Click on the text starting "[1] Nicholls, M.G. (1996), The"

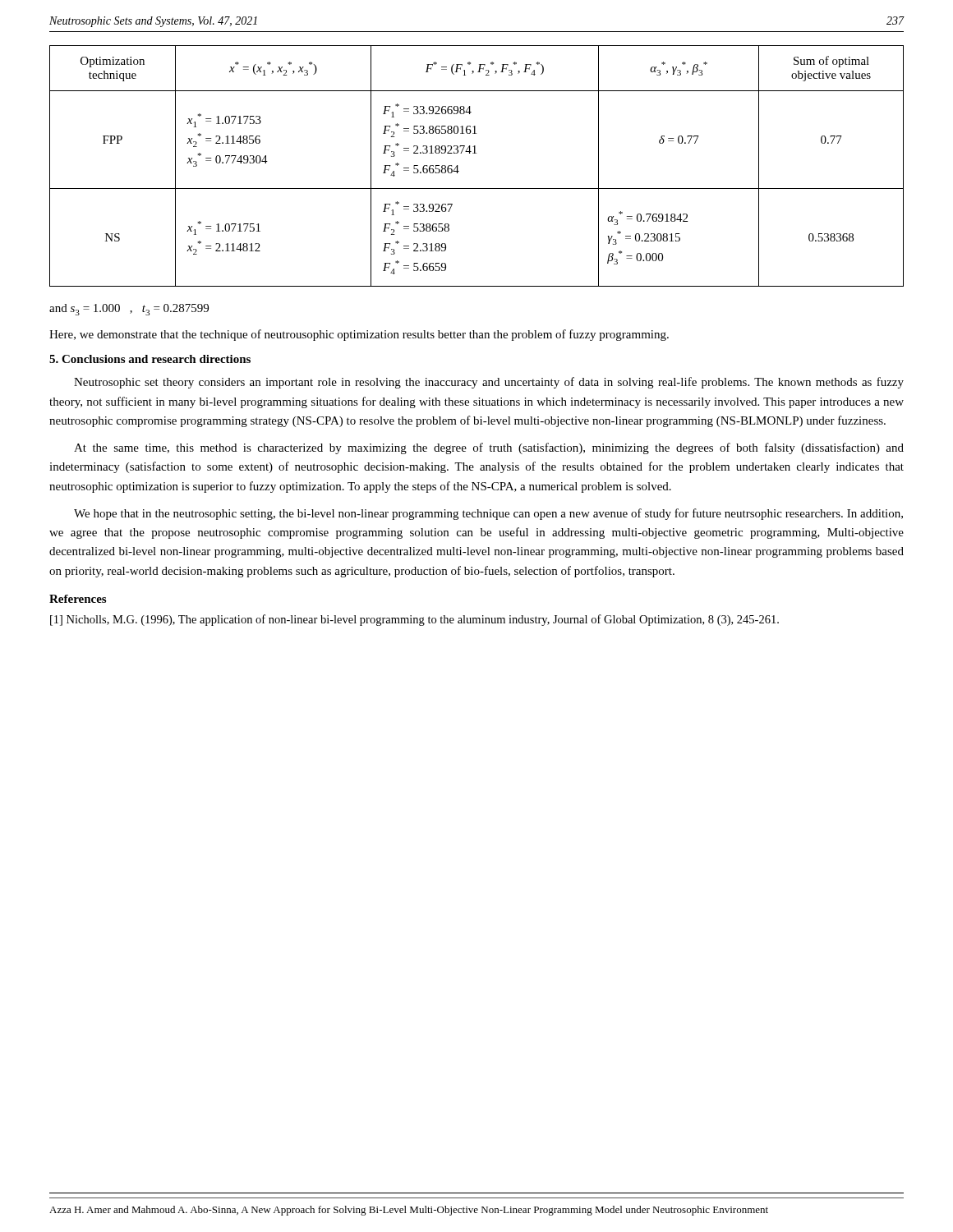414,619
